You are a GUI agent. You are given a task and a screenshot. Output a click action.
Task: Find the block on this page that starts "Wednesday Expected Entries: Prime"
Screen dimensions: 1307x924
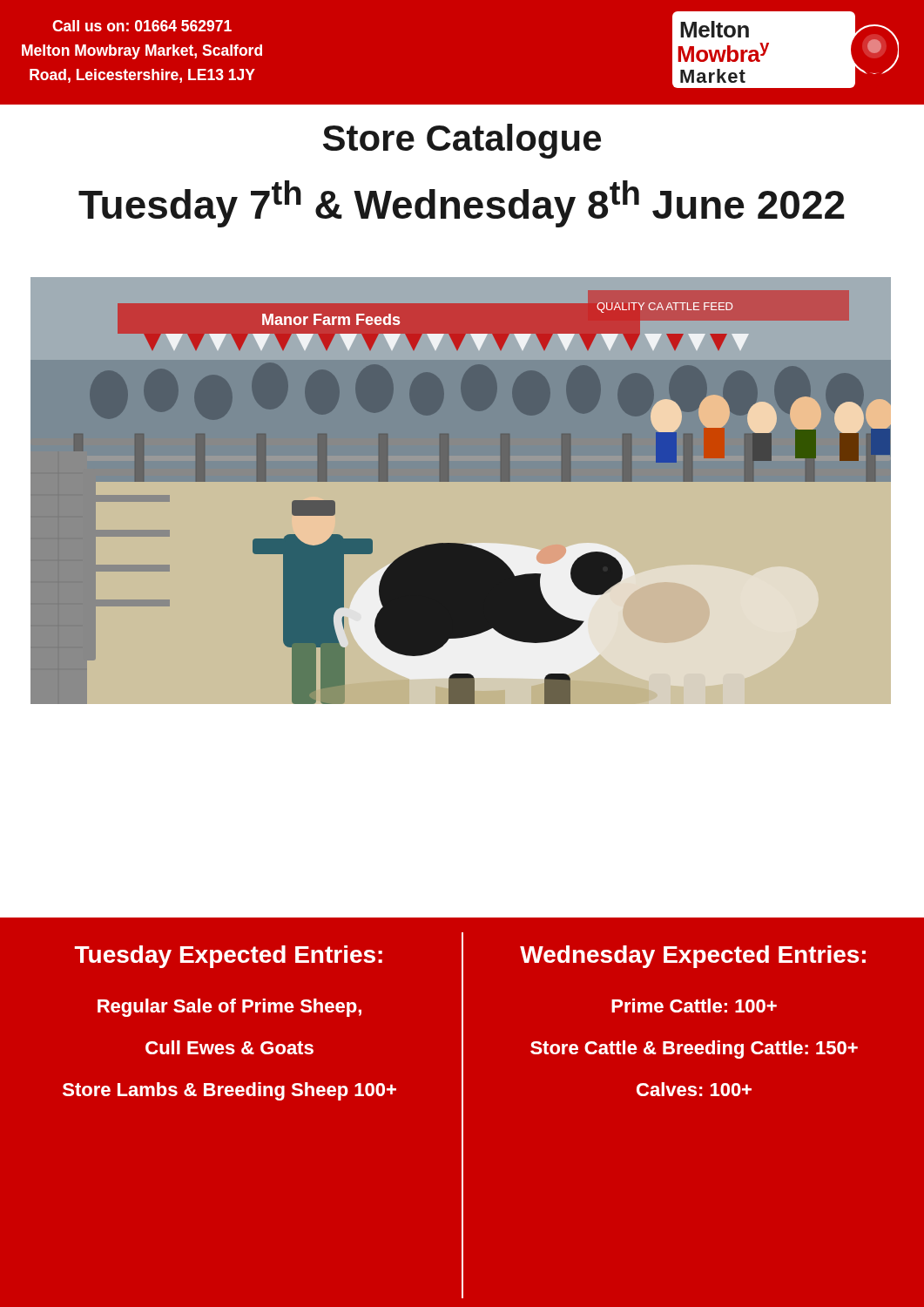click(694, 1021)
